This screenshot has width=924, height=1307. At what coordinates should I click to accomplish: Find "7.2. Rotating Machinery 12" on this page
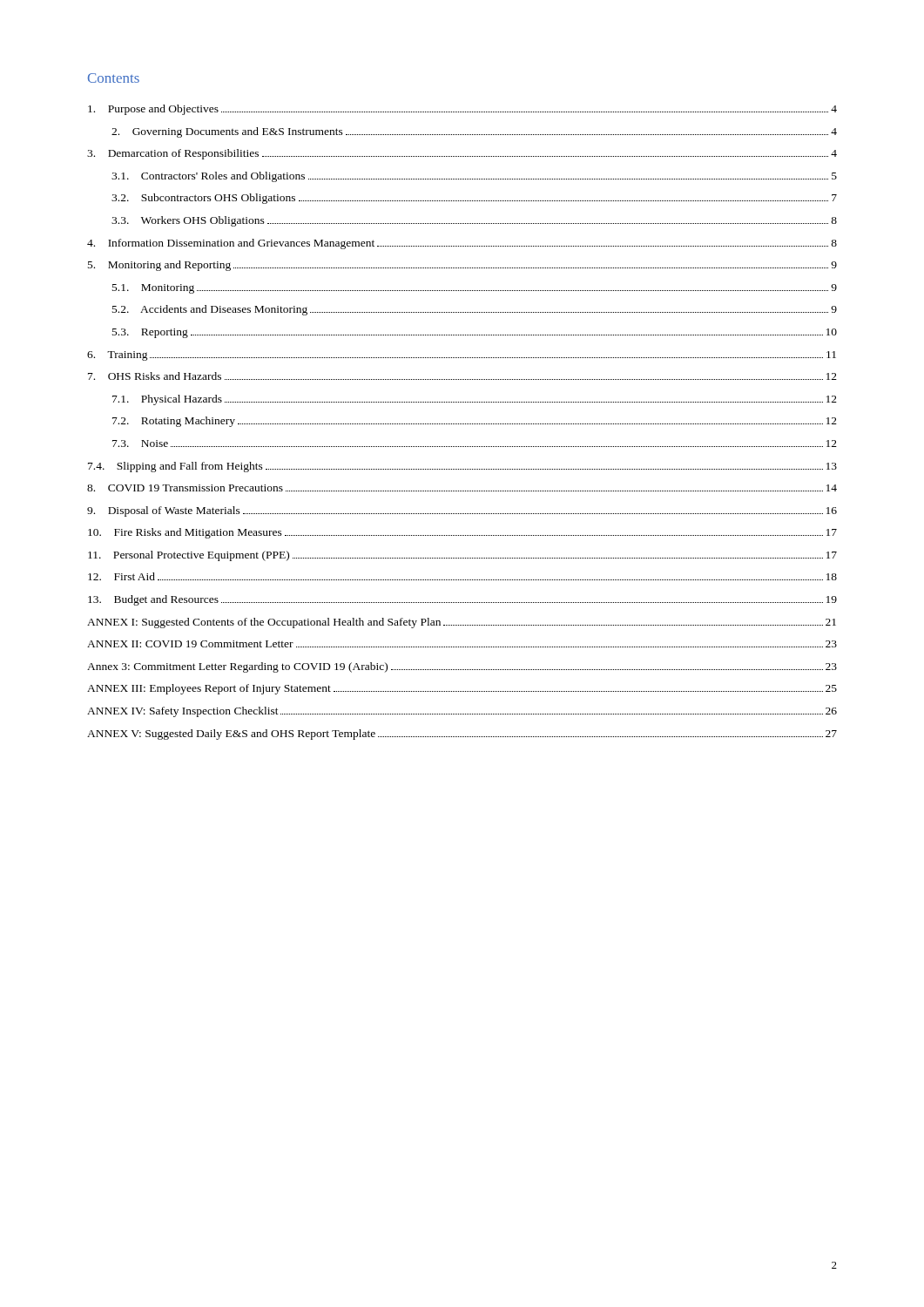(474, 421)
